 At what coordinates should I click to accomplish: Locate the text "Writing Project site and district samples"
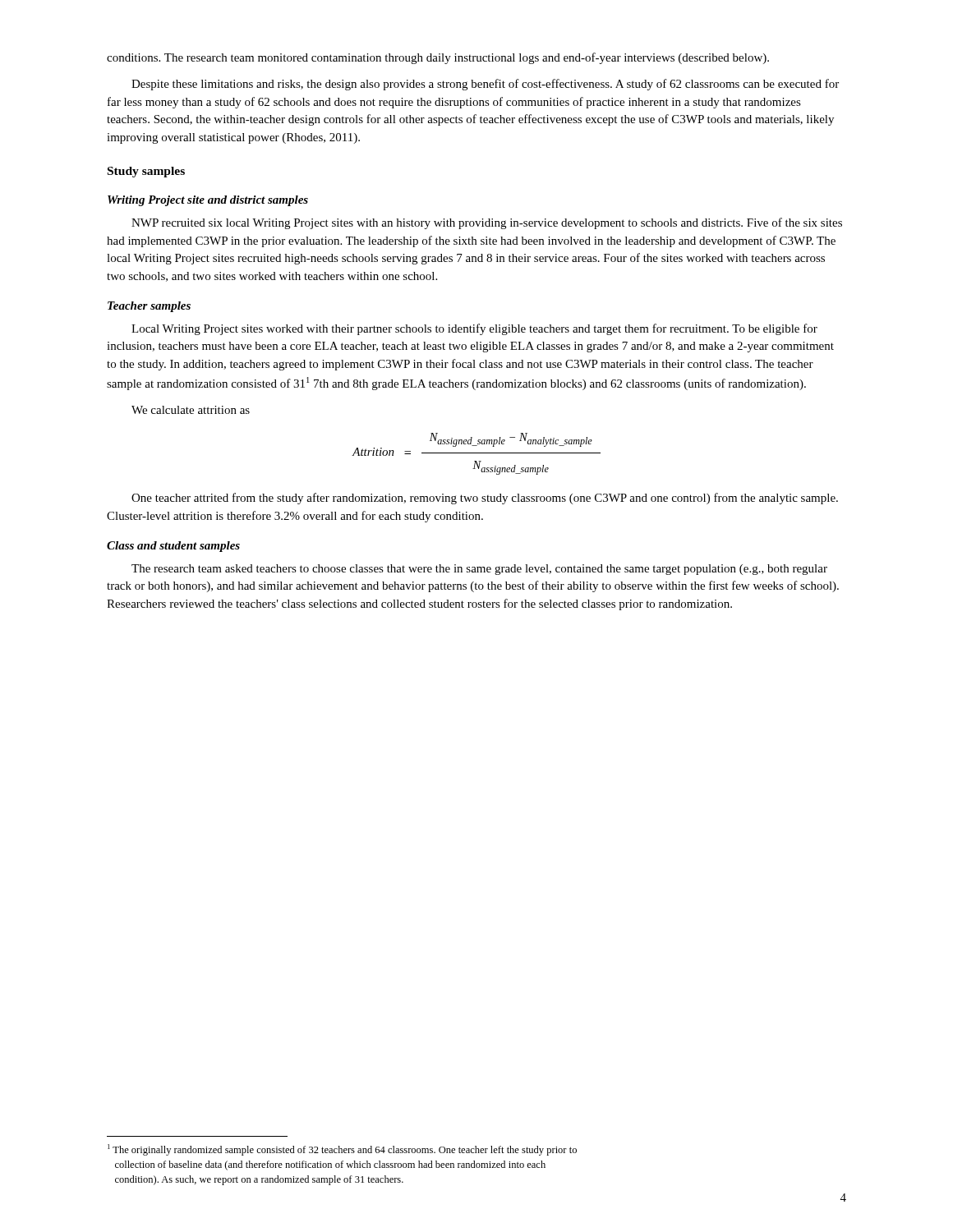click(208, 201)
